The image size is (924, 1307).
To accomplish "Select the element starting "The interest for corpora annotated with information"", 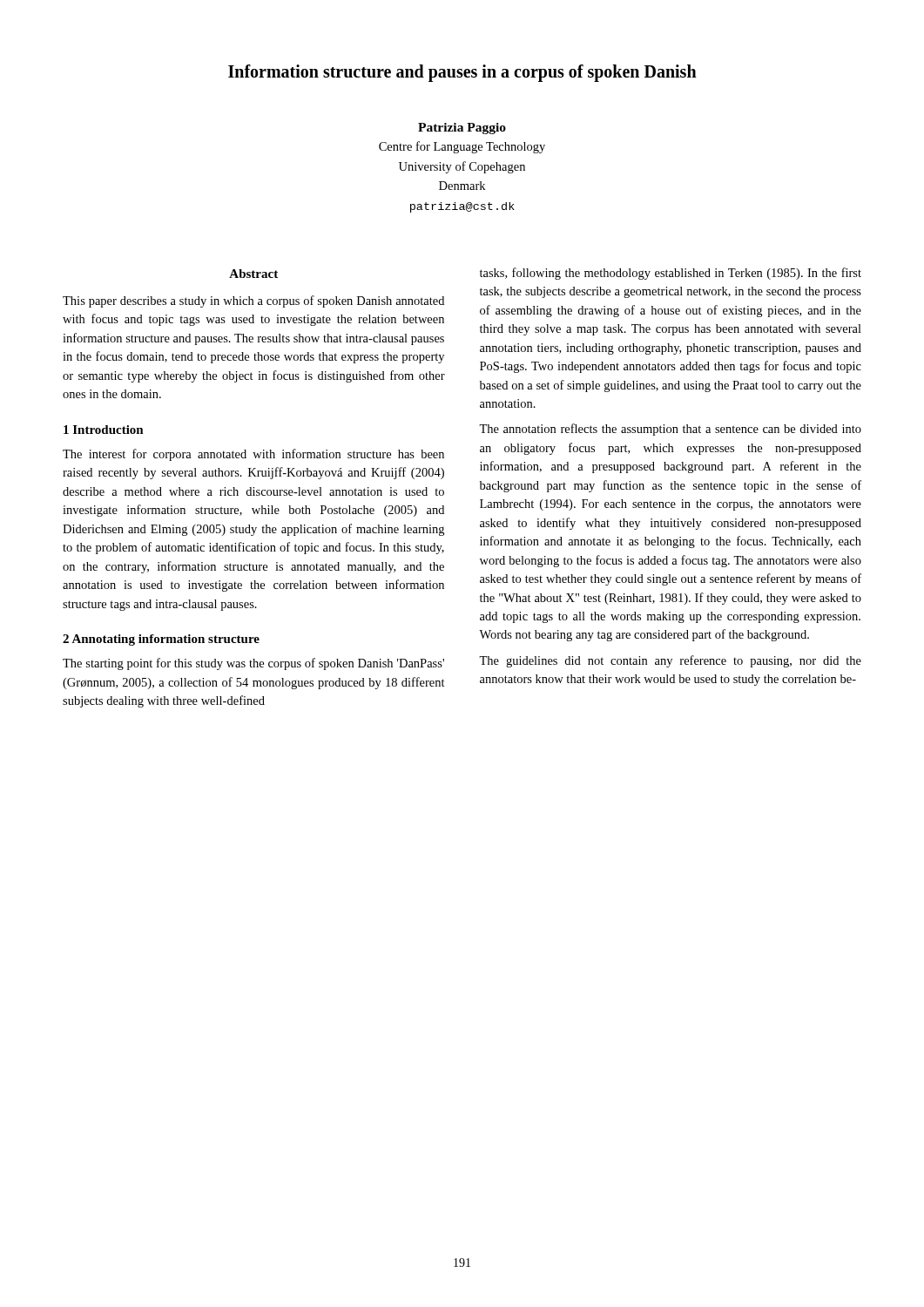I will tap(254, 529).
